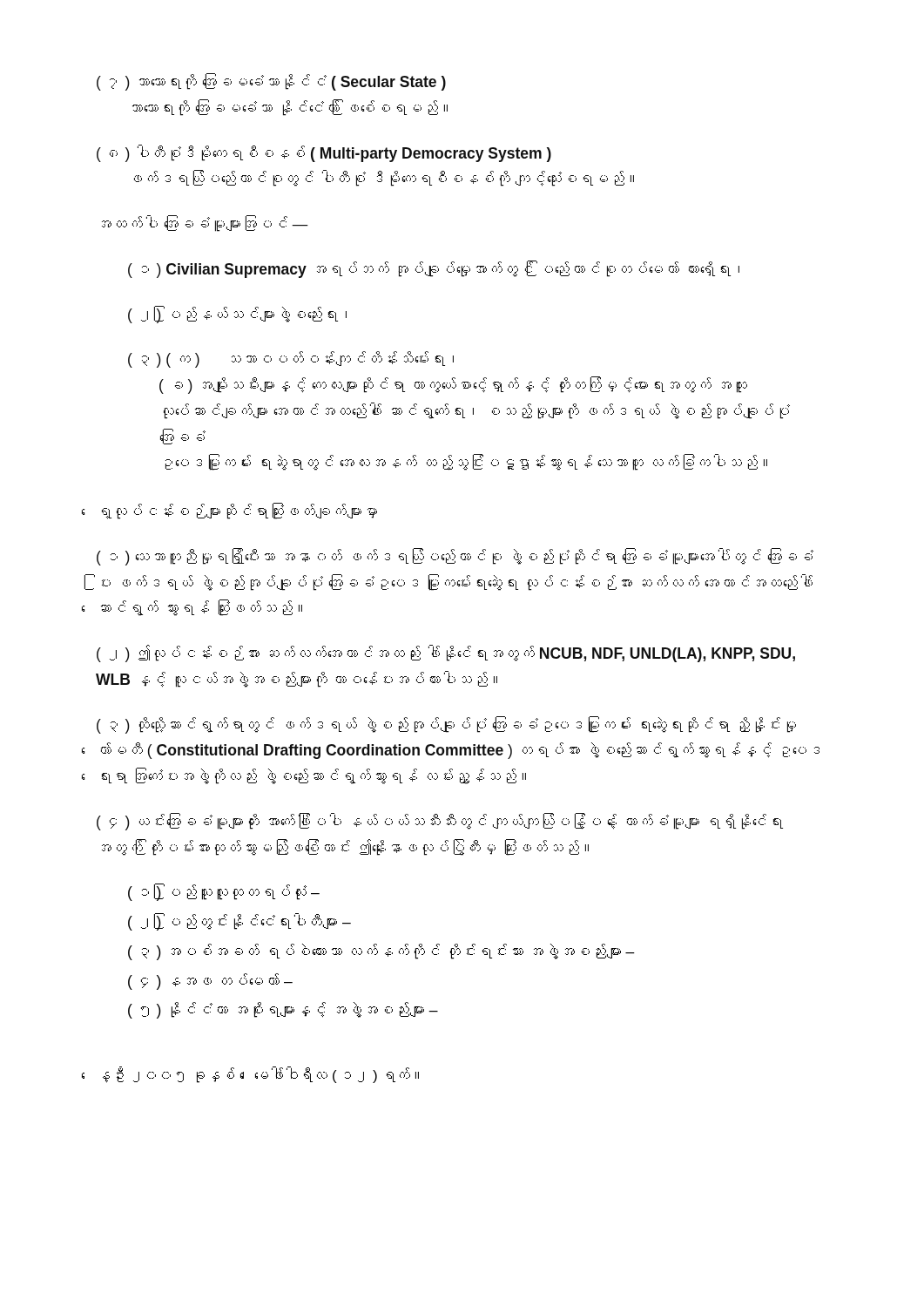Image resolution: width=924 pixels, height=1307 pixels.
Task: Locate the text "( ၂ ) ပြည်တွင်းနိုင်ငံရေးပါတီများ –"
Action: click(239, 922)
